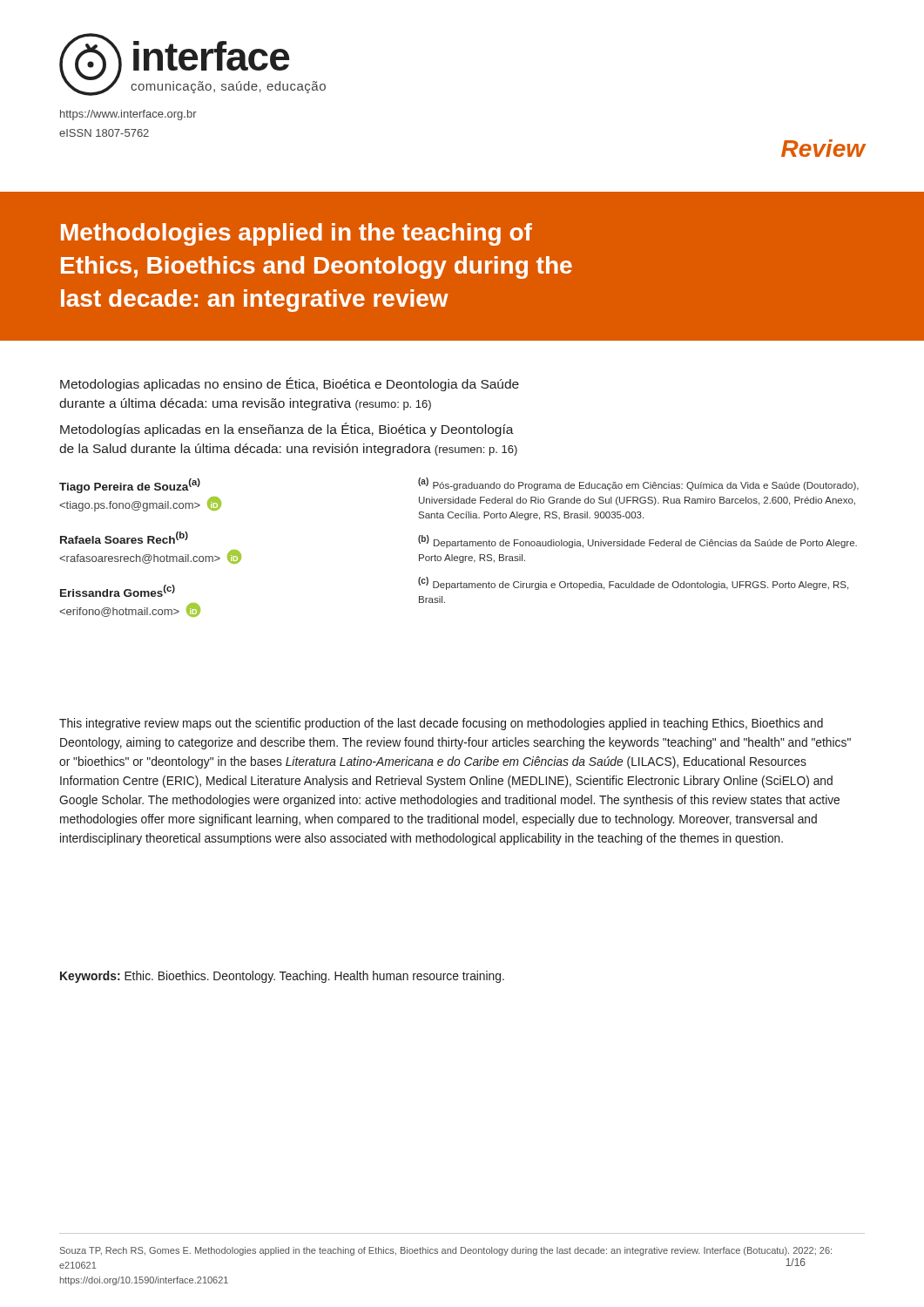Screen dimensions: 1307x924
Task: Find the text block that says "(a) Pós-graduando do Programa de Educação em"
Action: (641, 541)
